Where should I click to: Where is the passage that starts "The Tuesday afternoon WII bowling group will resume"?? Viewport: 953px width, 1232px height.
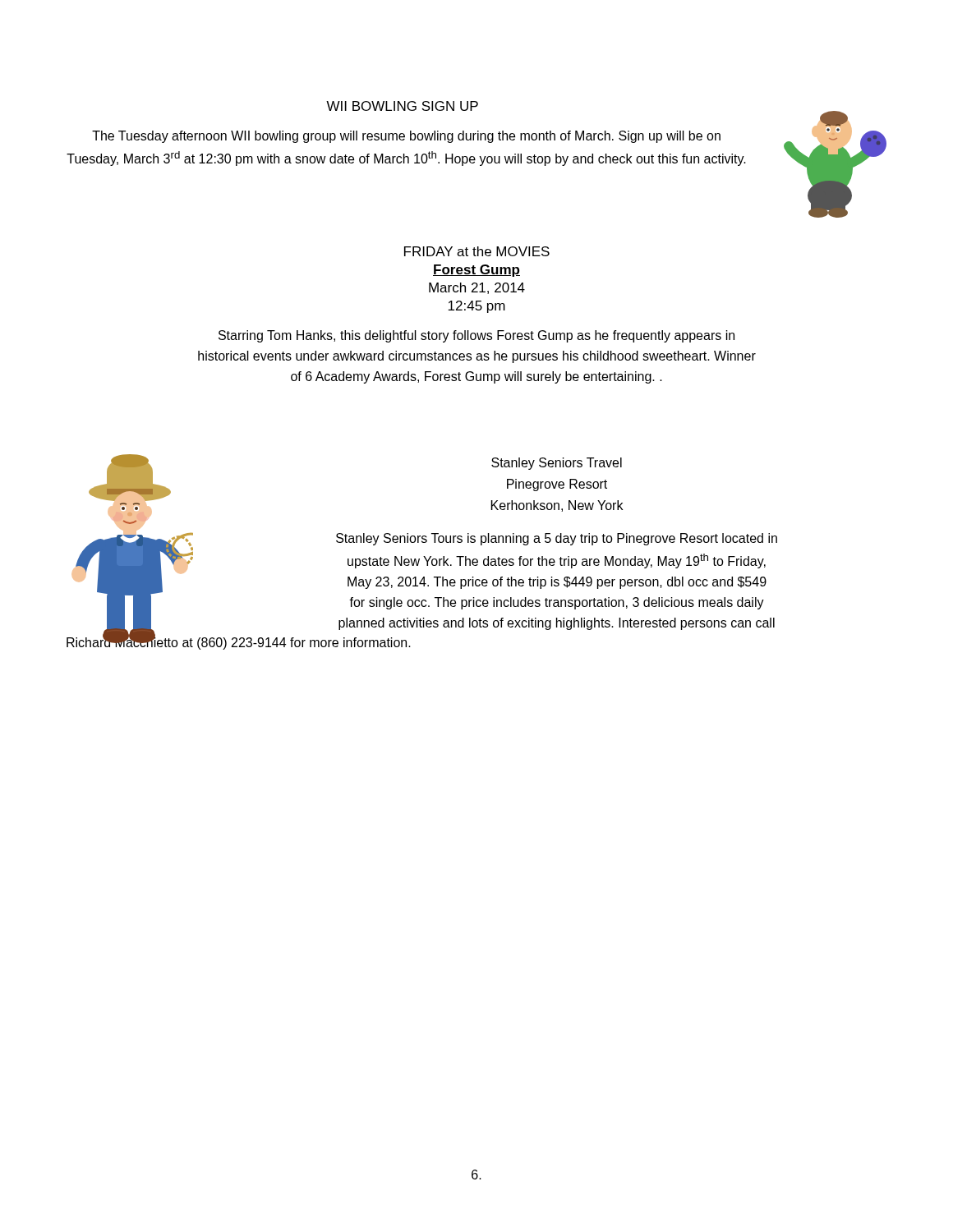coord(407,148)
